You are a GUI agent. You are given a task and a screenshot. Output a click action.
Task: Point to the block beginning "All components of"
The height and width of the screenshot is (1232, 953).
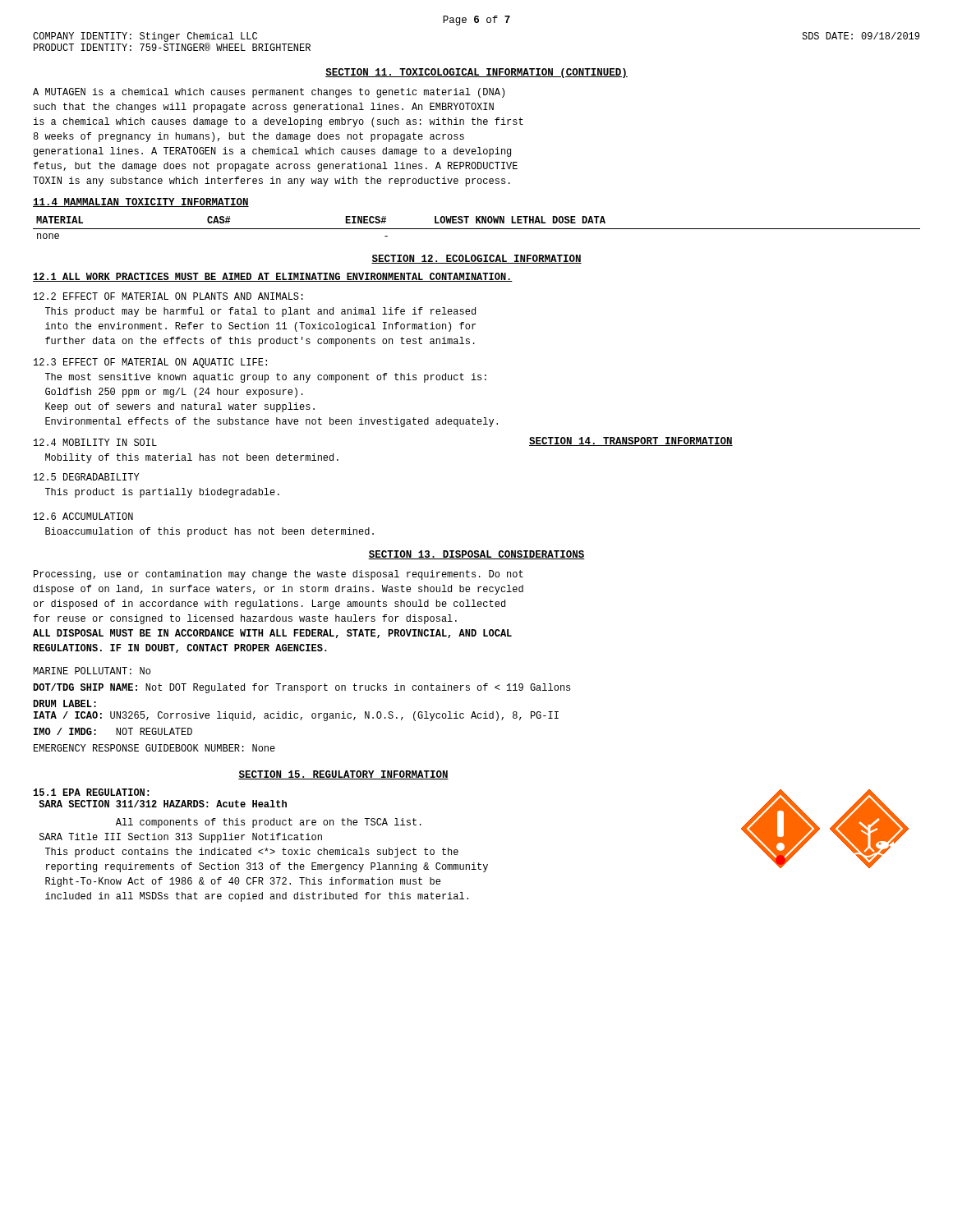261,860
